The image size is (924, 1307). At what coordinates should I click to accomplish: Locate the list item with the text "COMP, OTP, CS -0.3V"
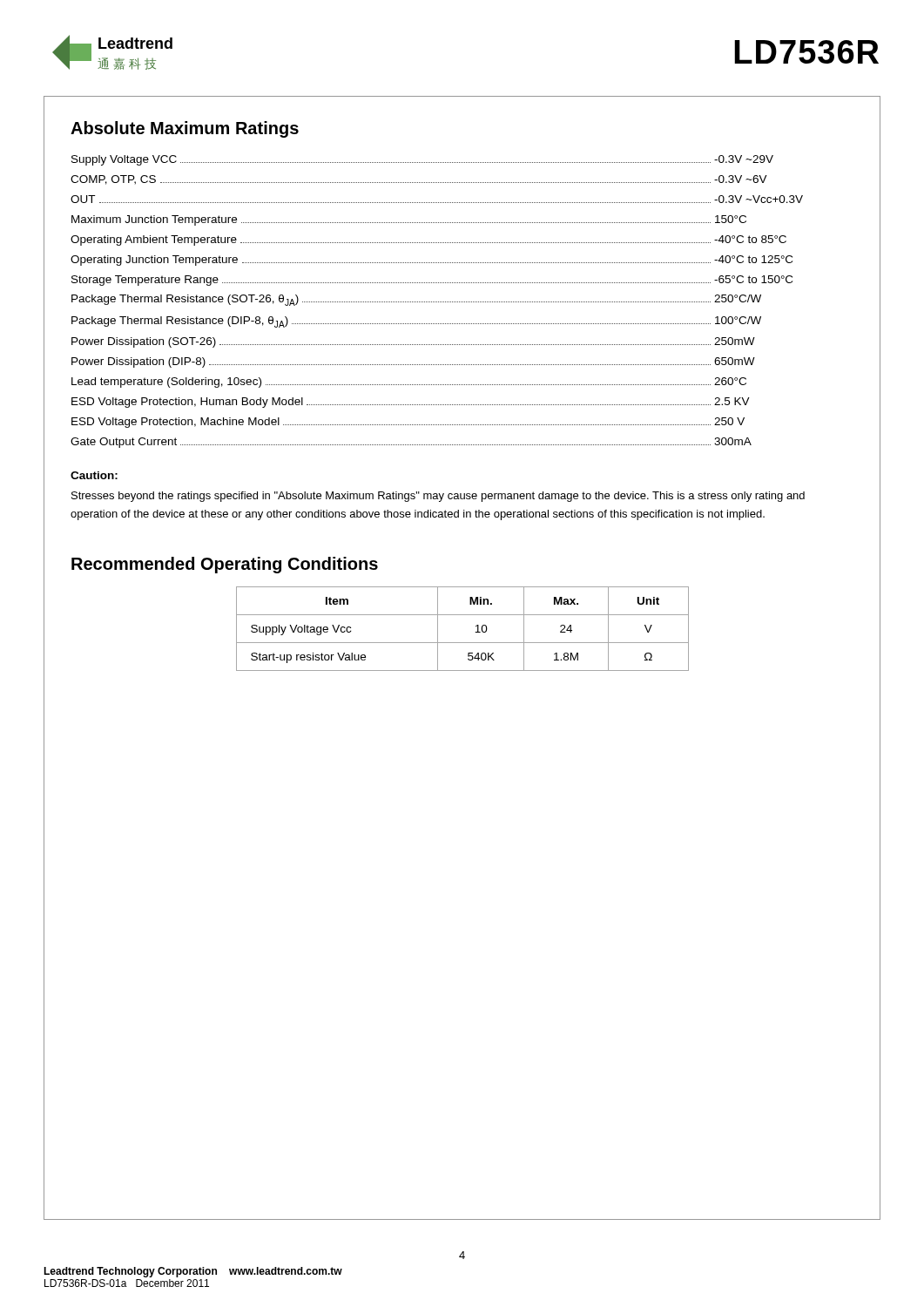462,180
